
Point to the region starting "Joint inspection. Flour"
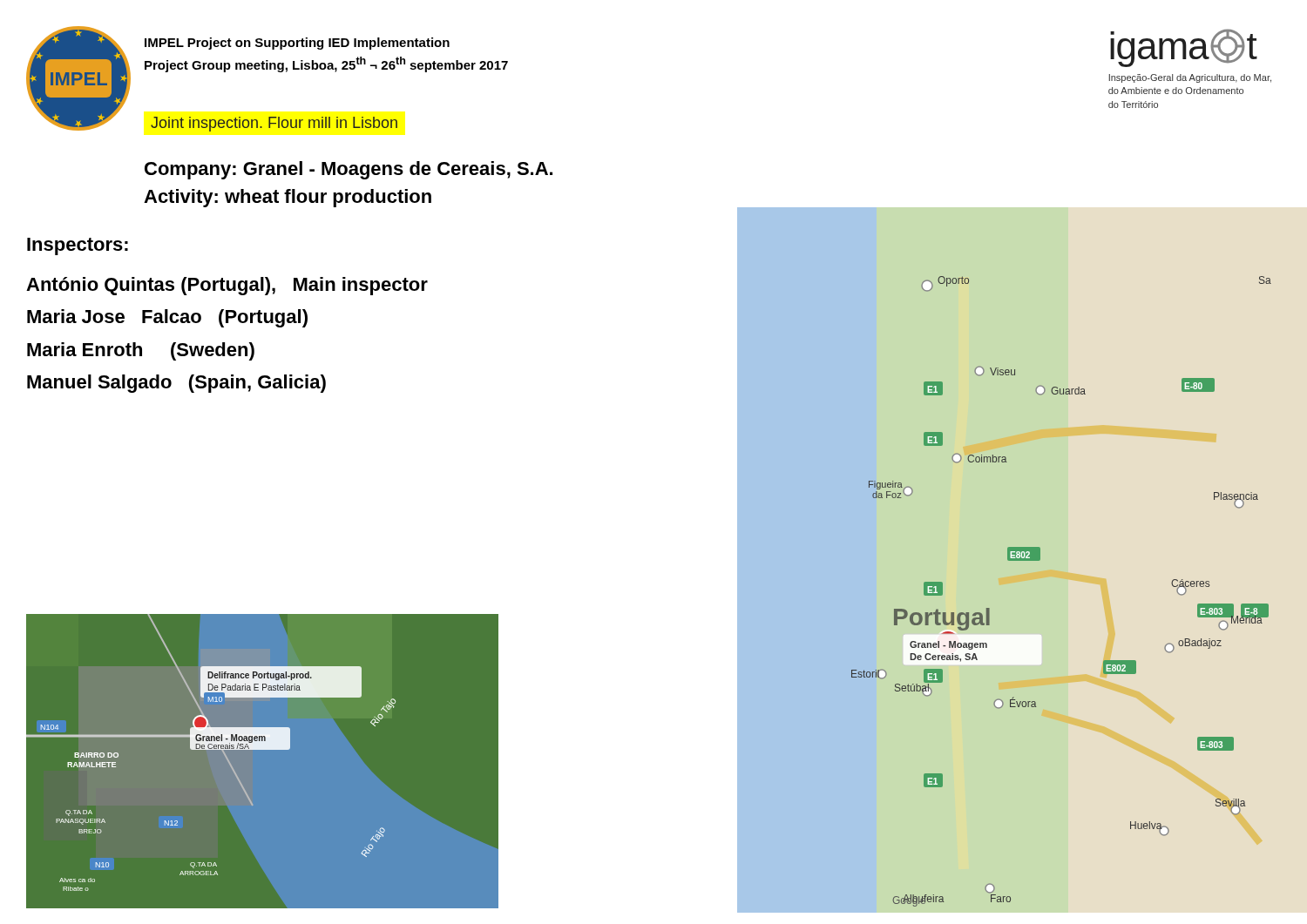(275, 123)
